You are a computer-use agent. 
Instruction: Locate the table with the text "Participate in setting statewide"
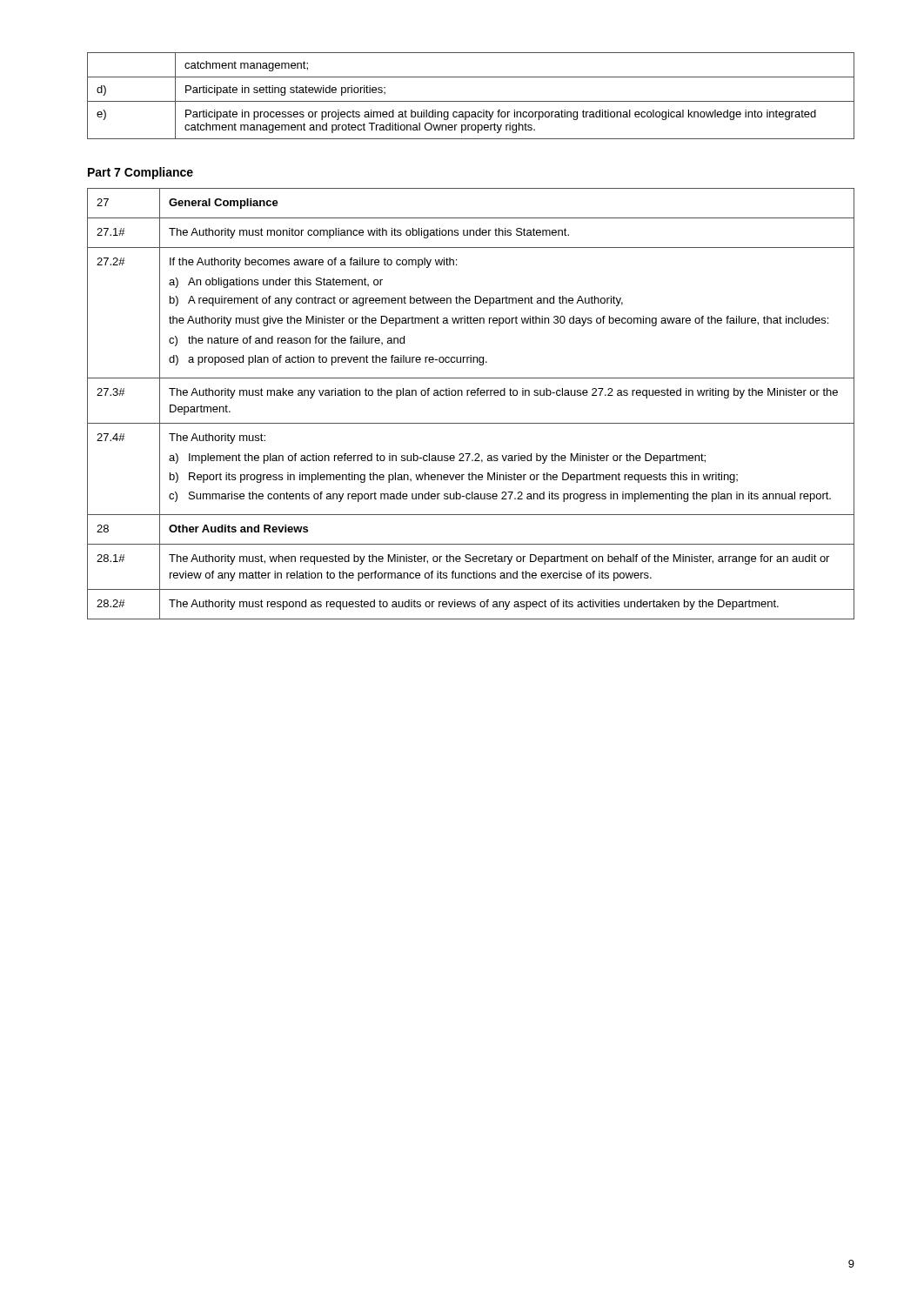(471, 96)
